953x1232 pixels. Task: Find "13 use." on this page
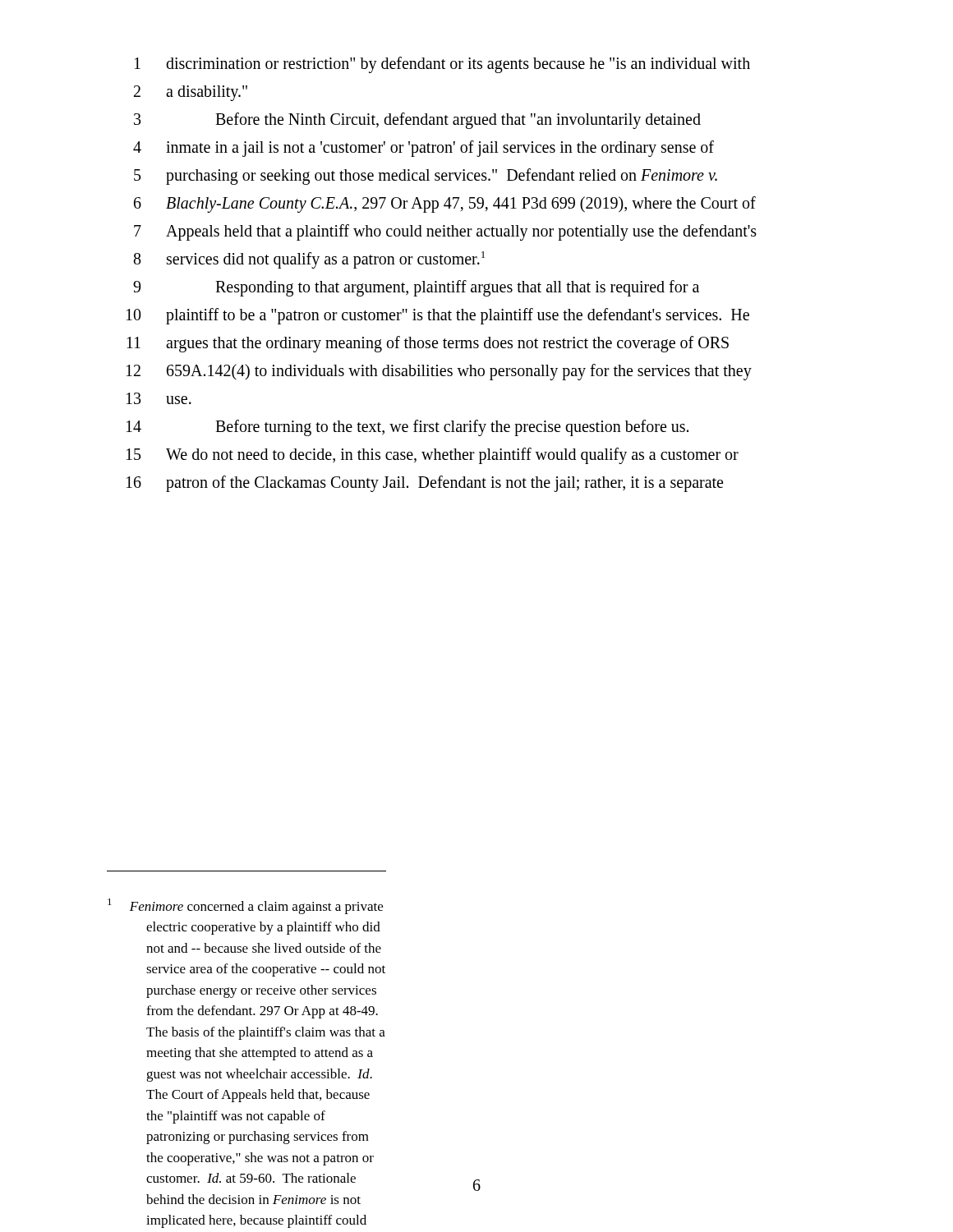click(x=177, y=399)
